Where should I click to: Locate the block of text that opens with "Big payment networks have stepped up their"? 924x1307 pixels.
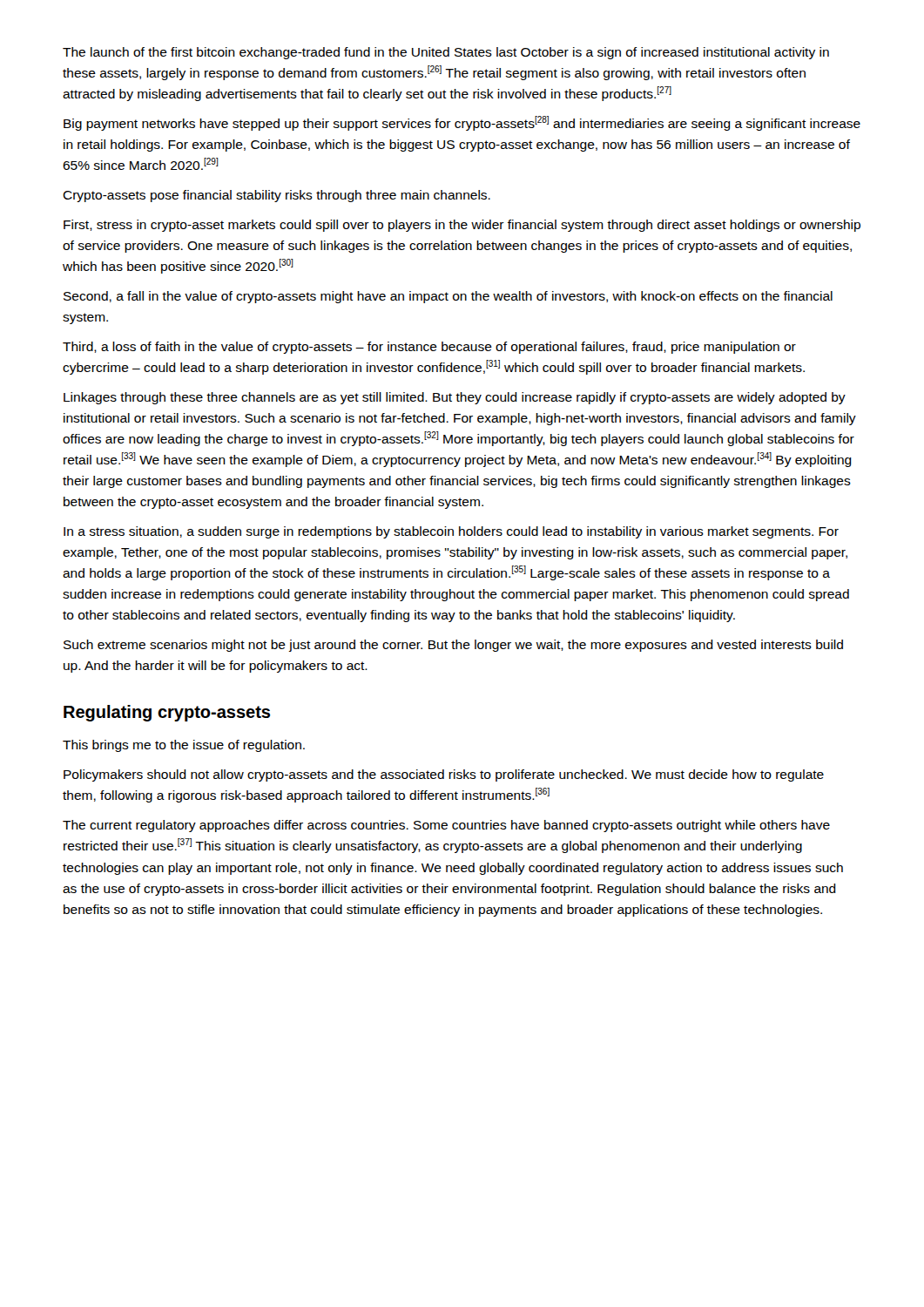(462, 145)
